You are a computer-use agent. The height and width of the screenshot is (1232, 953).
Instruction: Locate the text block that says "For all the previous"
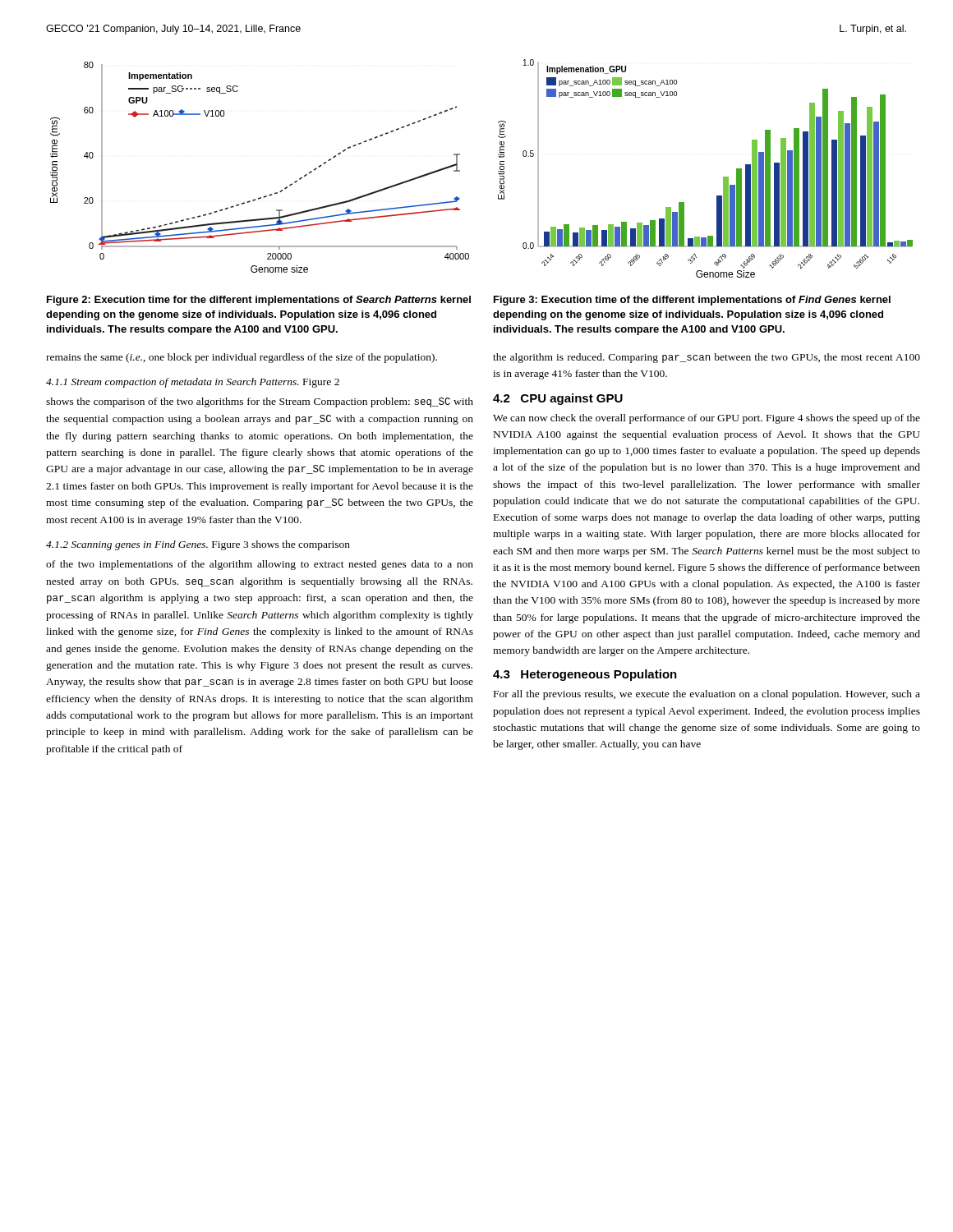[707, 719]
